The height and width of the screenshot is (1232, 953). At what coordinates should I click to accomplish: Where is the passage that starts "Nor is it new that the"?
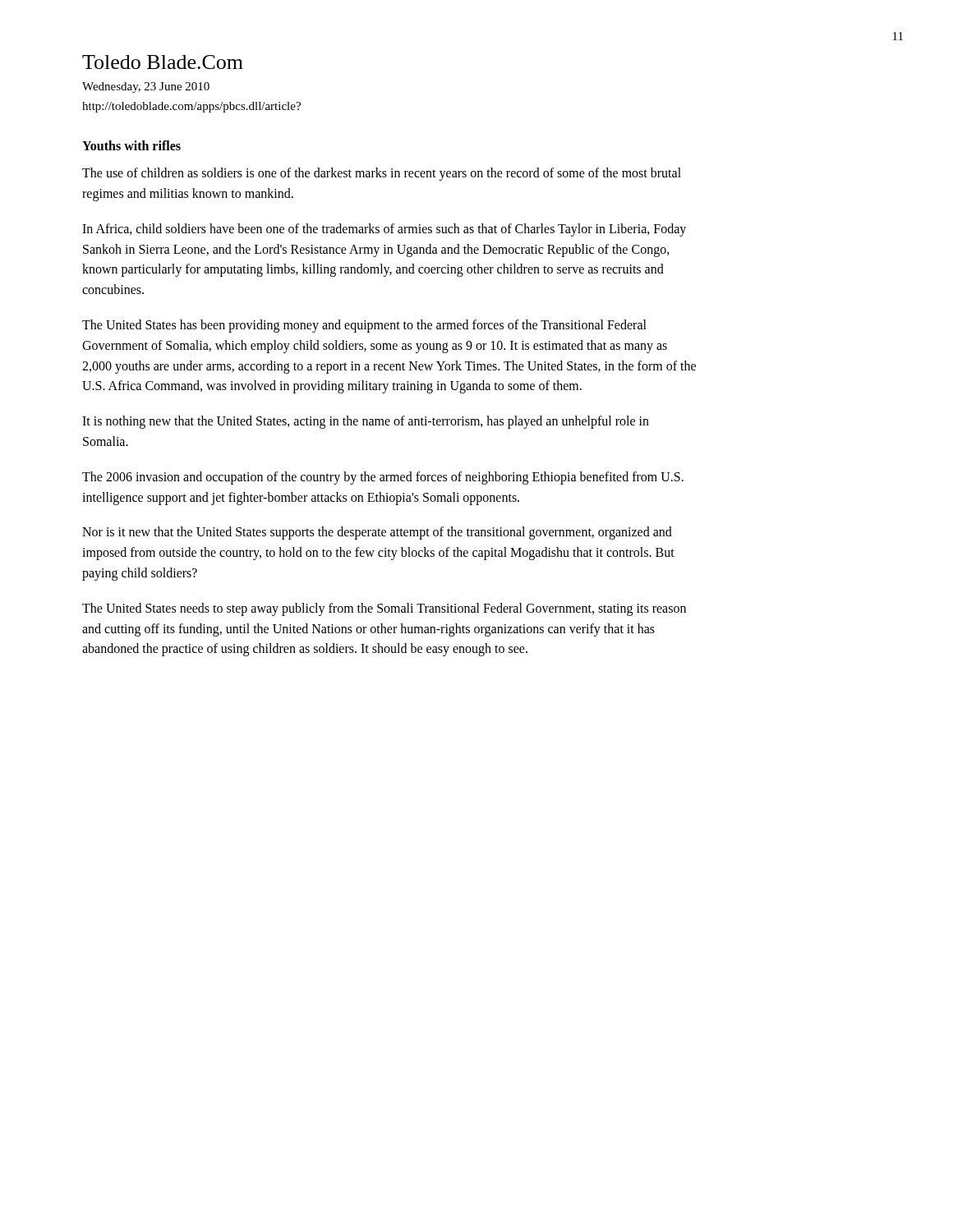pos(378,552)
